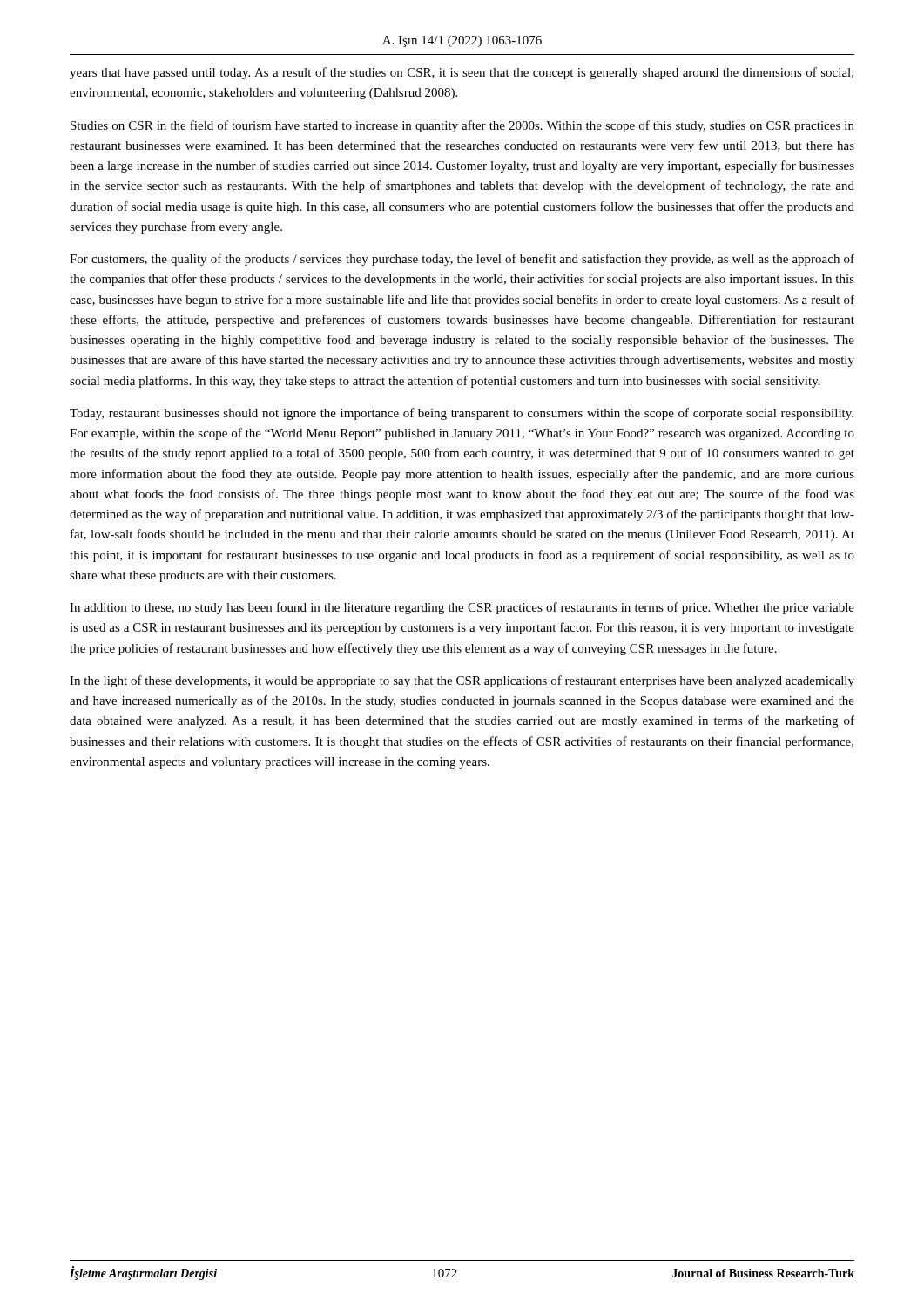Select the text block that reads "Studies on CSR in the field of tourism"
The height and width of the screenshot is (1307, 924).
point(462,176)
